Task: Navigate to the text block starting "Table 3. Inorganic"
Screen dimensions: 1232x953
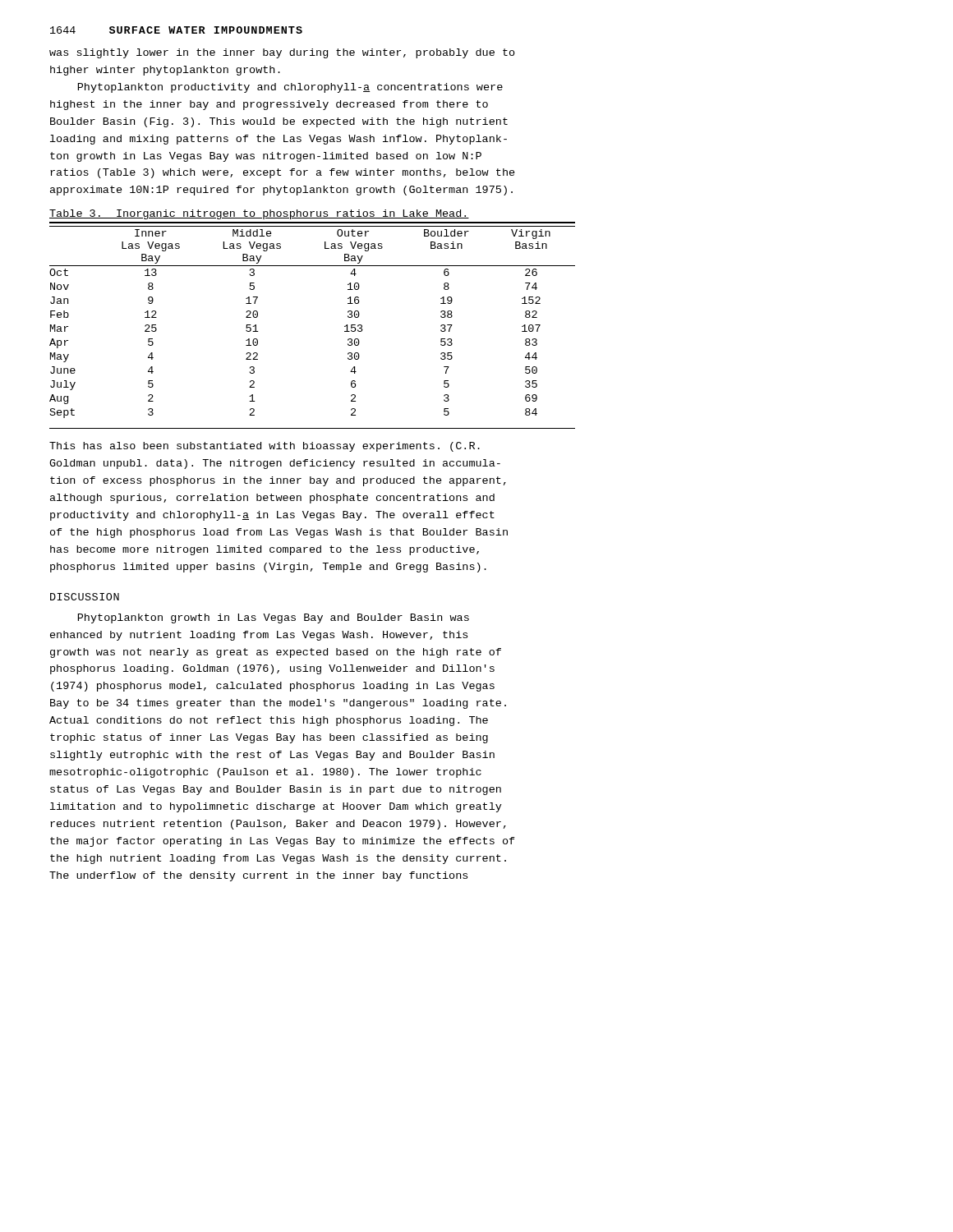Action: (x=259, y=214)
